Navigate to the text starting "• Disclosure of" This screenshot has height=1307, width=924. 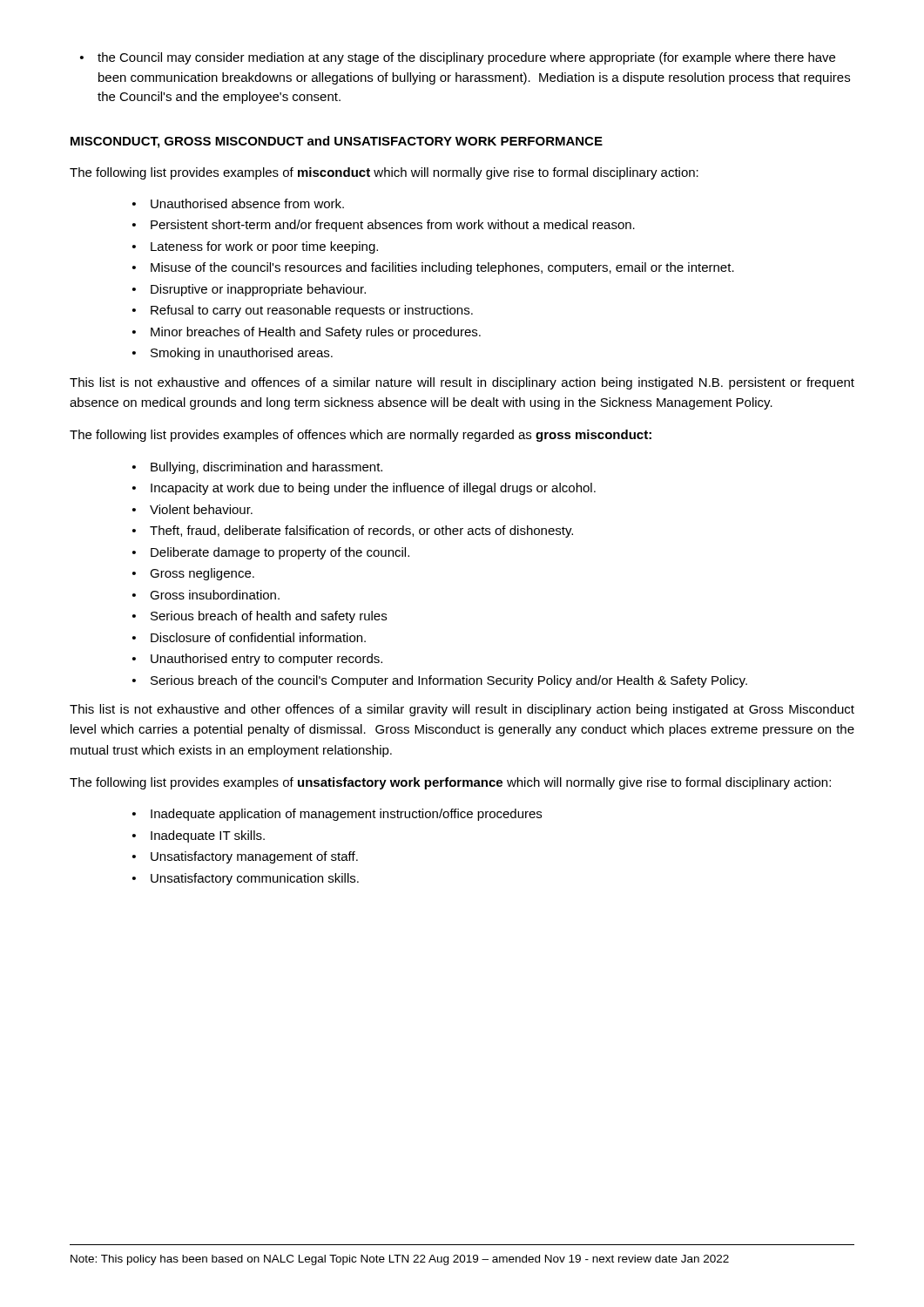coord(249,637)
